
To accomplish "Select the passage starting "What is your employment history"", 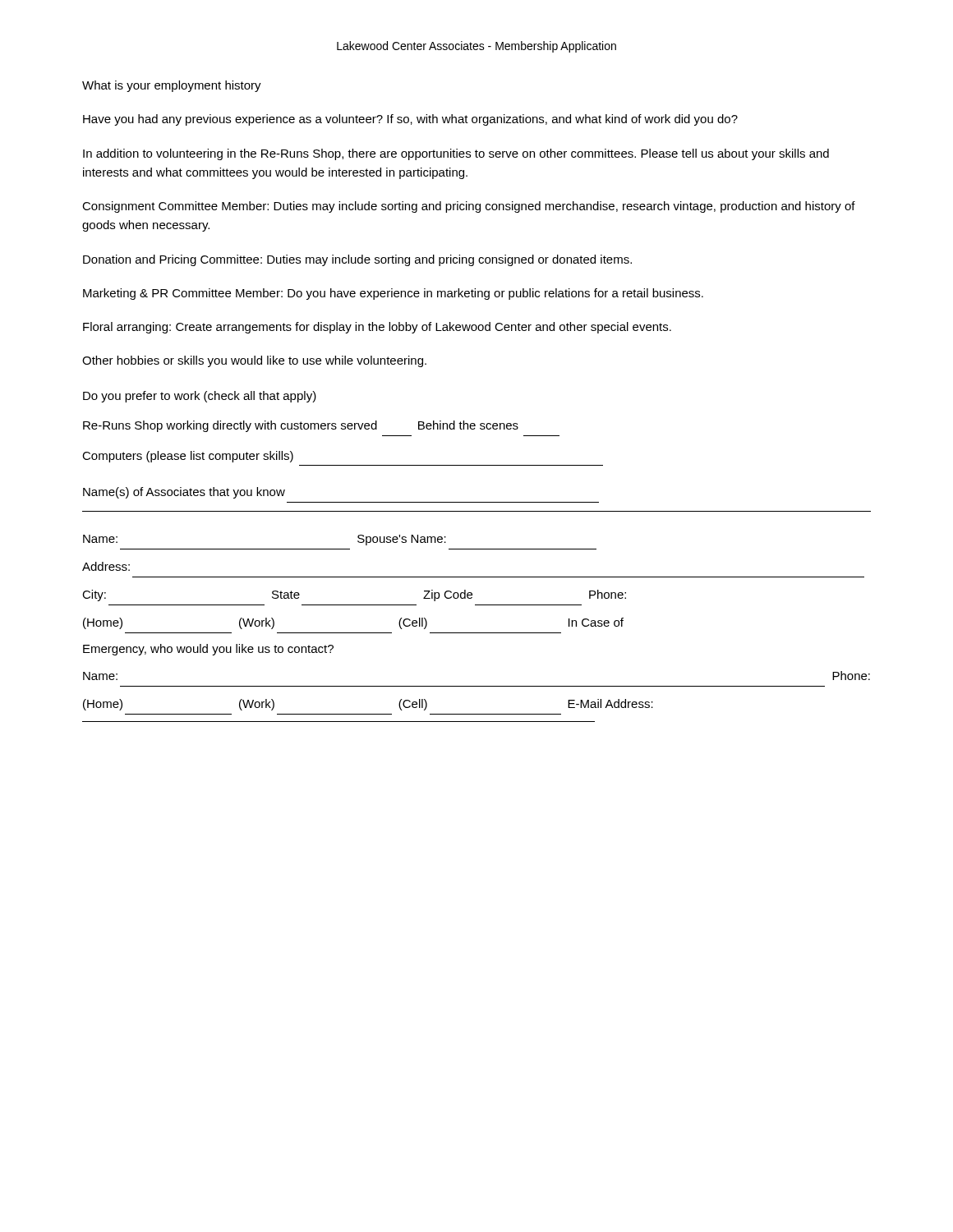I will point(172,85).
